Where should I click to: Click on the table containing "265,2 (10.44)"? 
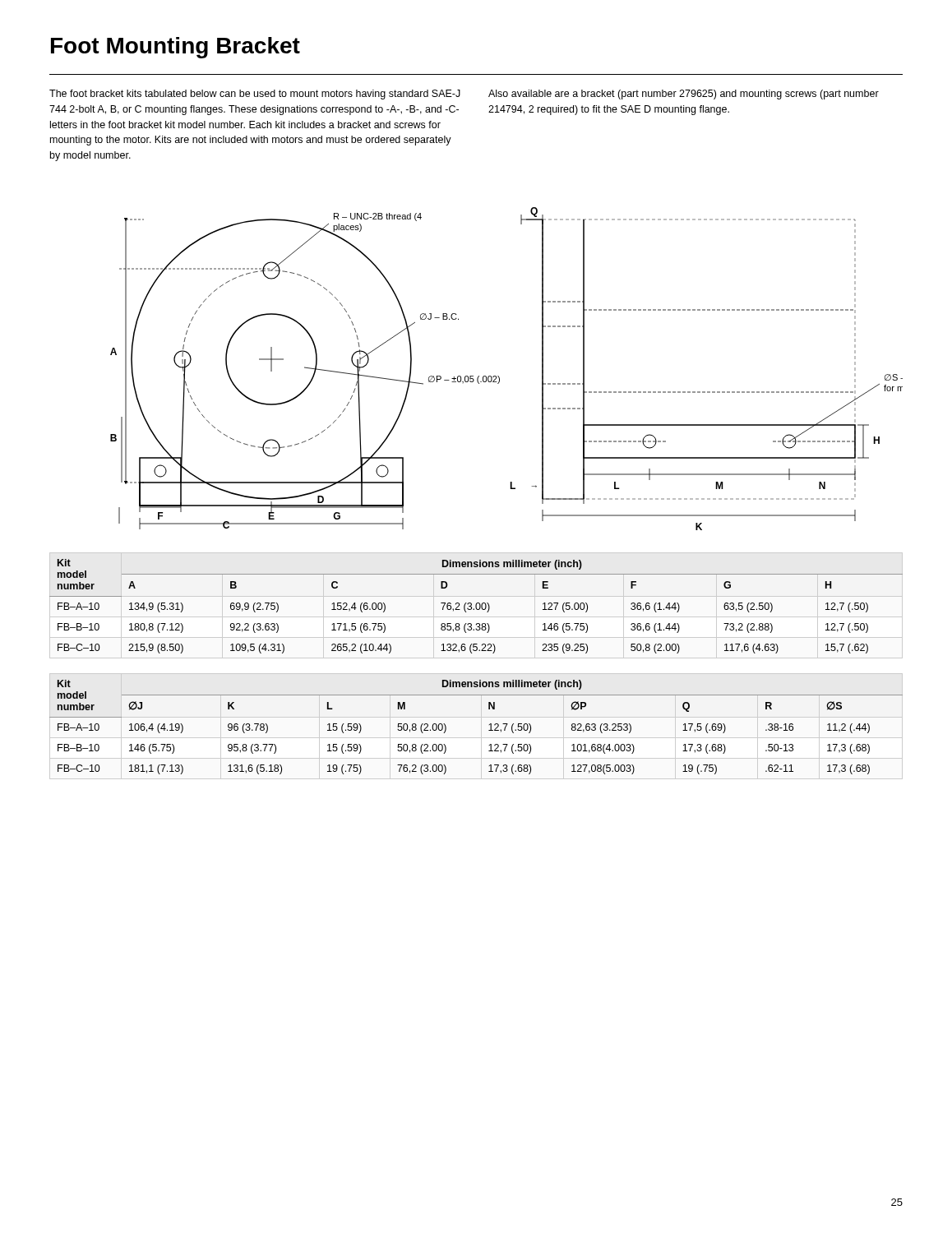(476, 605)
